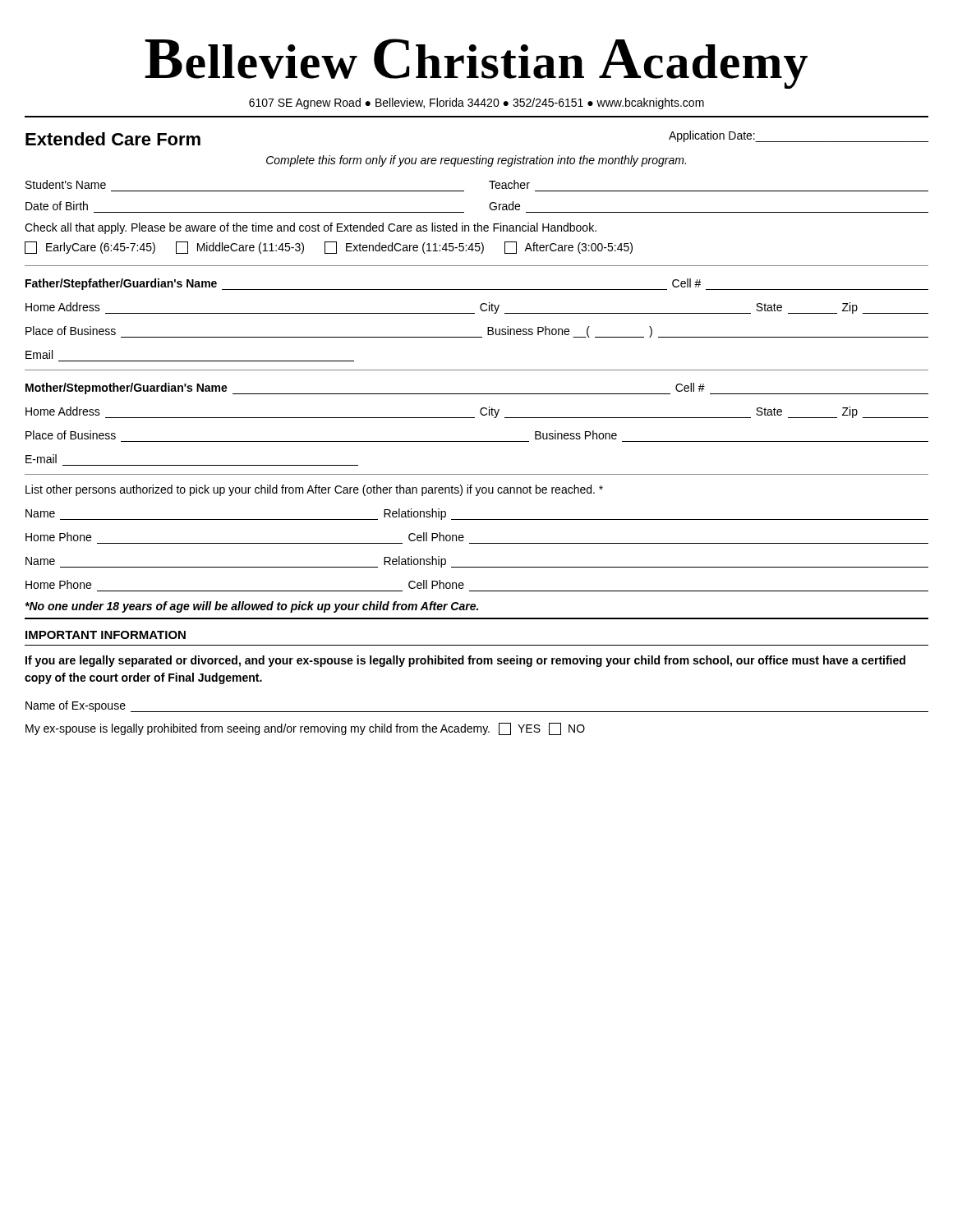Find the text block with the text "List other persons authorized to pick up"
The height and width of the screenshot is (1232, 953).
314,490
